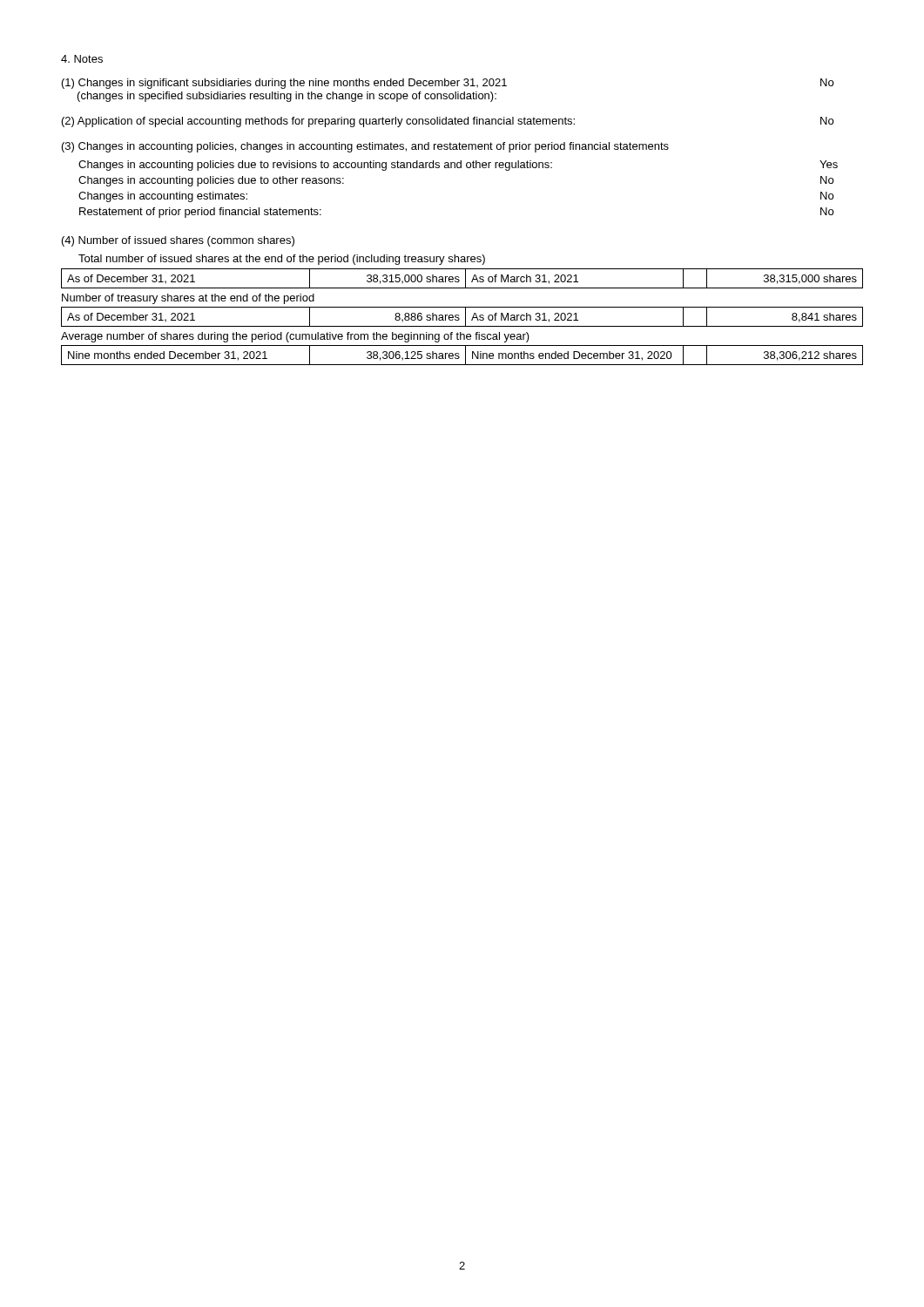Find the text containing "Changes in accounting estimates: No"
Screen dimensions: 1307x924
point(164,196)
